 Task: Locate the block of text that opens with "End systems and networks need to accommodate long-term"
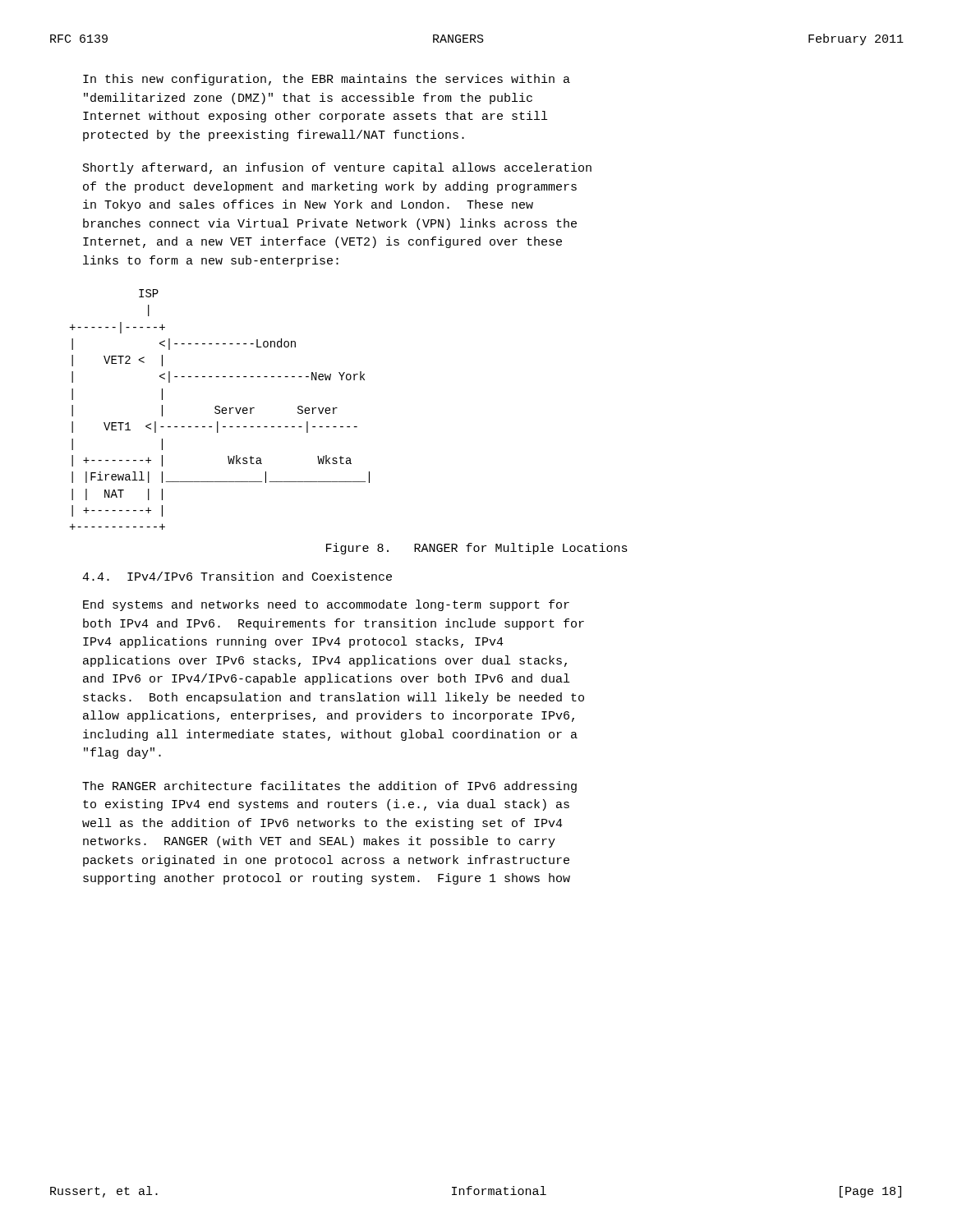pos(476,744)
